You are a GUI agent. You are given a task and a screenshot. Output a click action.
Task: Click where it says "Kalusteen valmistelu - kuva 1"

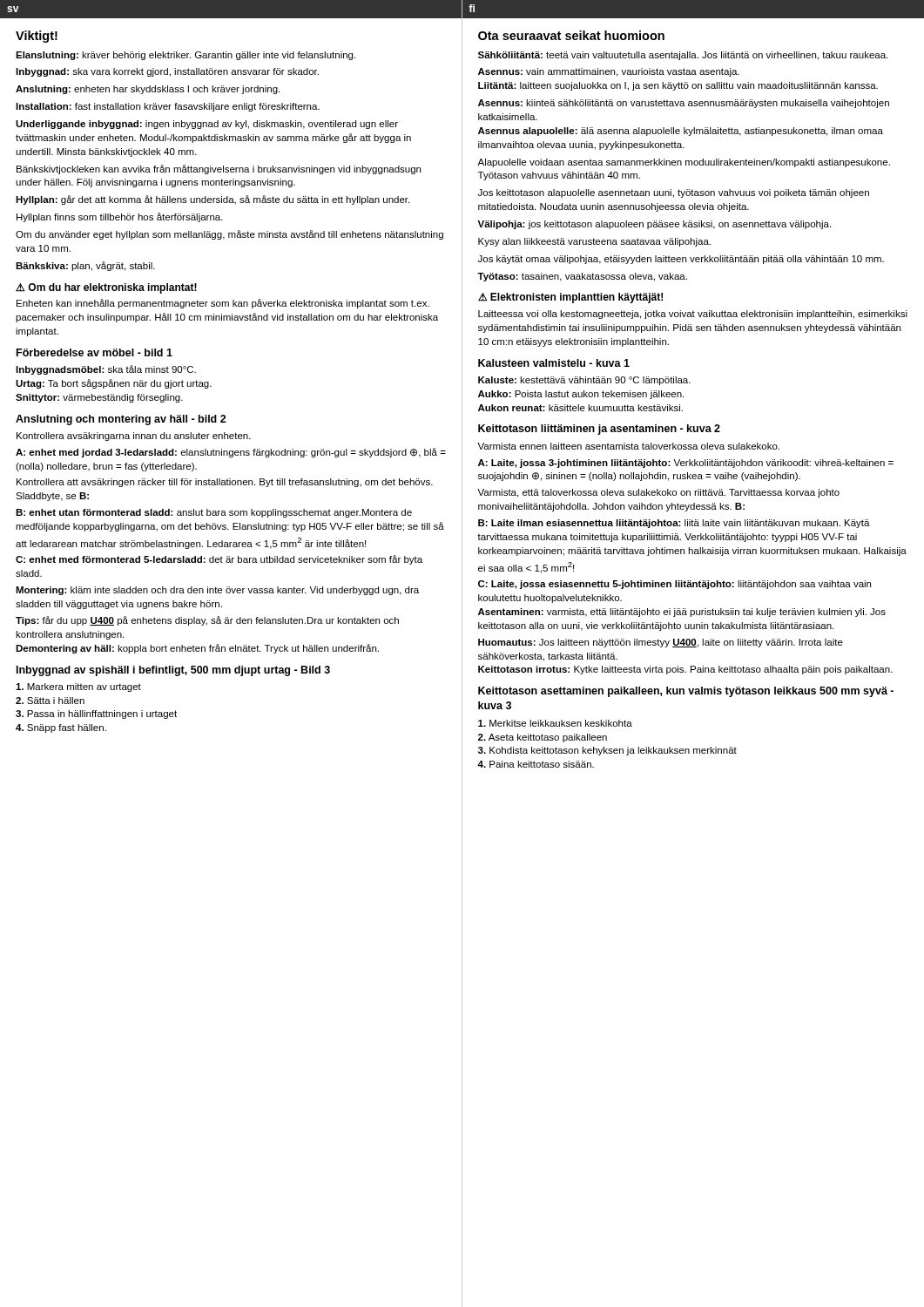[x=554, y=363]
